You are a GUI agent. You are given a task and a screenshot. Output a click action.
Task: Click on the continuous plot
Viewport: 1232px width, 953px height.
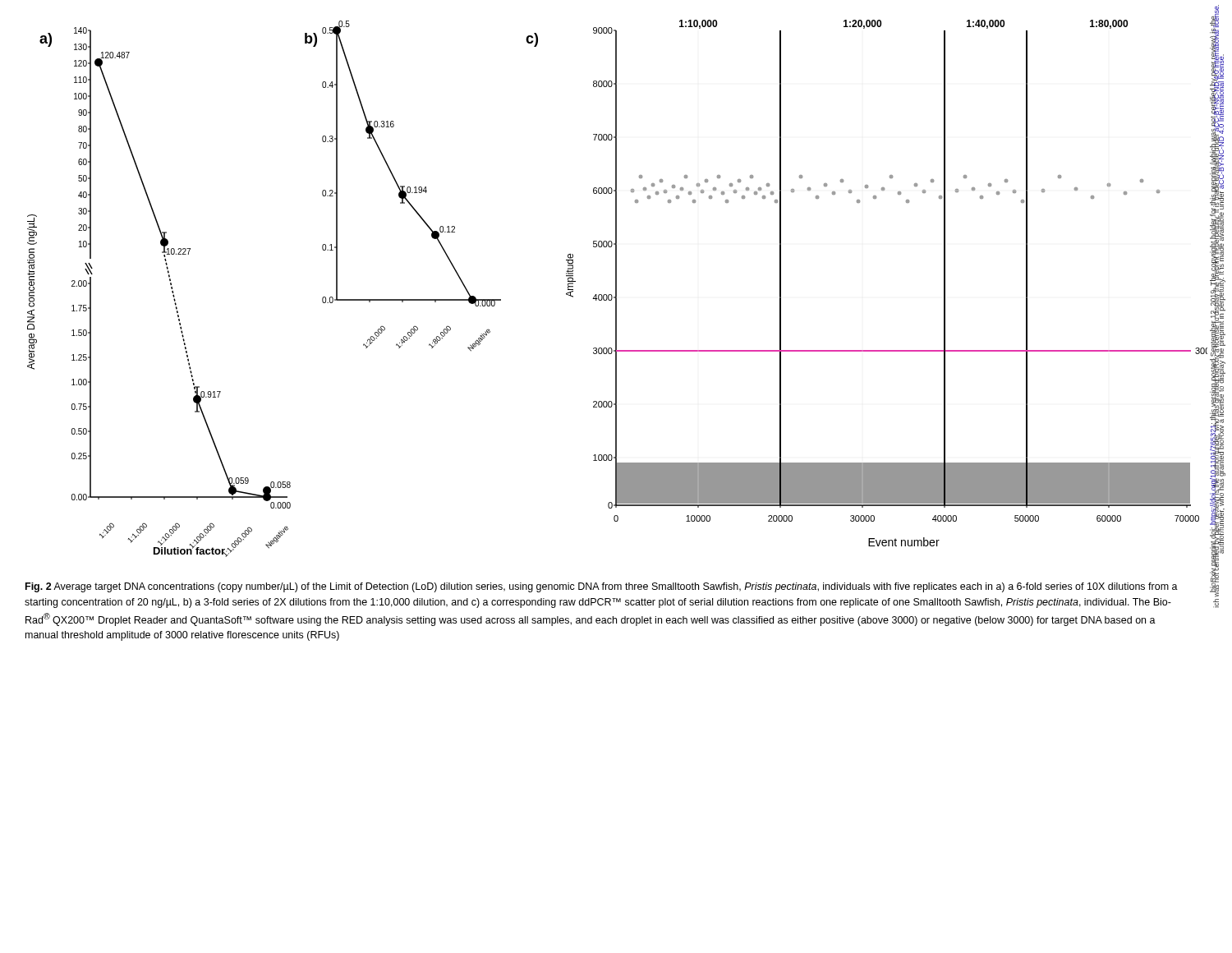pyautogui.click(x=616, y=288)
